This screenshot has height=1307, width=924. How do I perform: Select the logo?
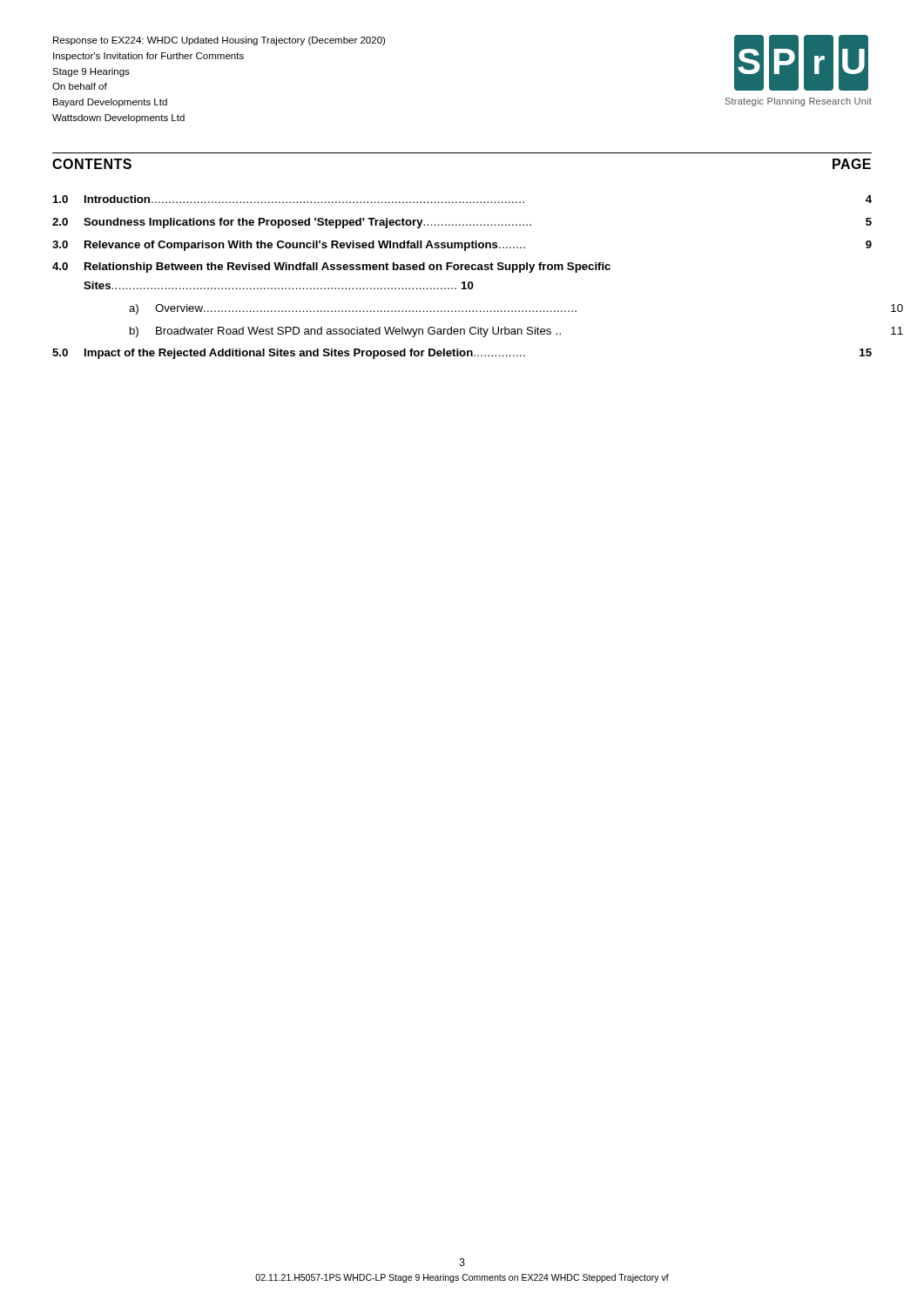point(767,70)
